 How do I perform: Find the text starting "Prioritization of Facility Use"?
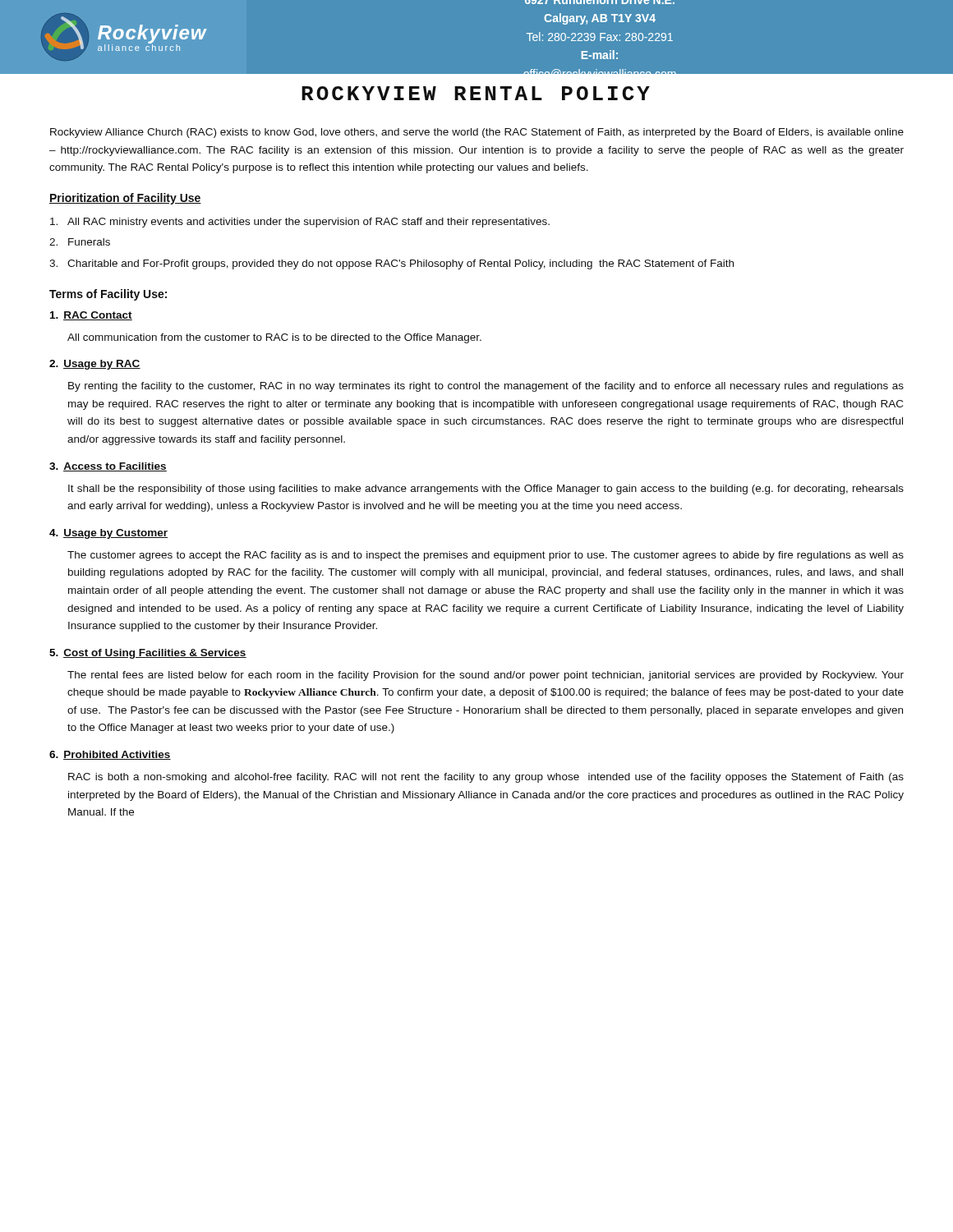(125, 198)
